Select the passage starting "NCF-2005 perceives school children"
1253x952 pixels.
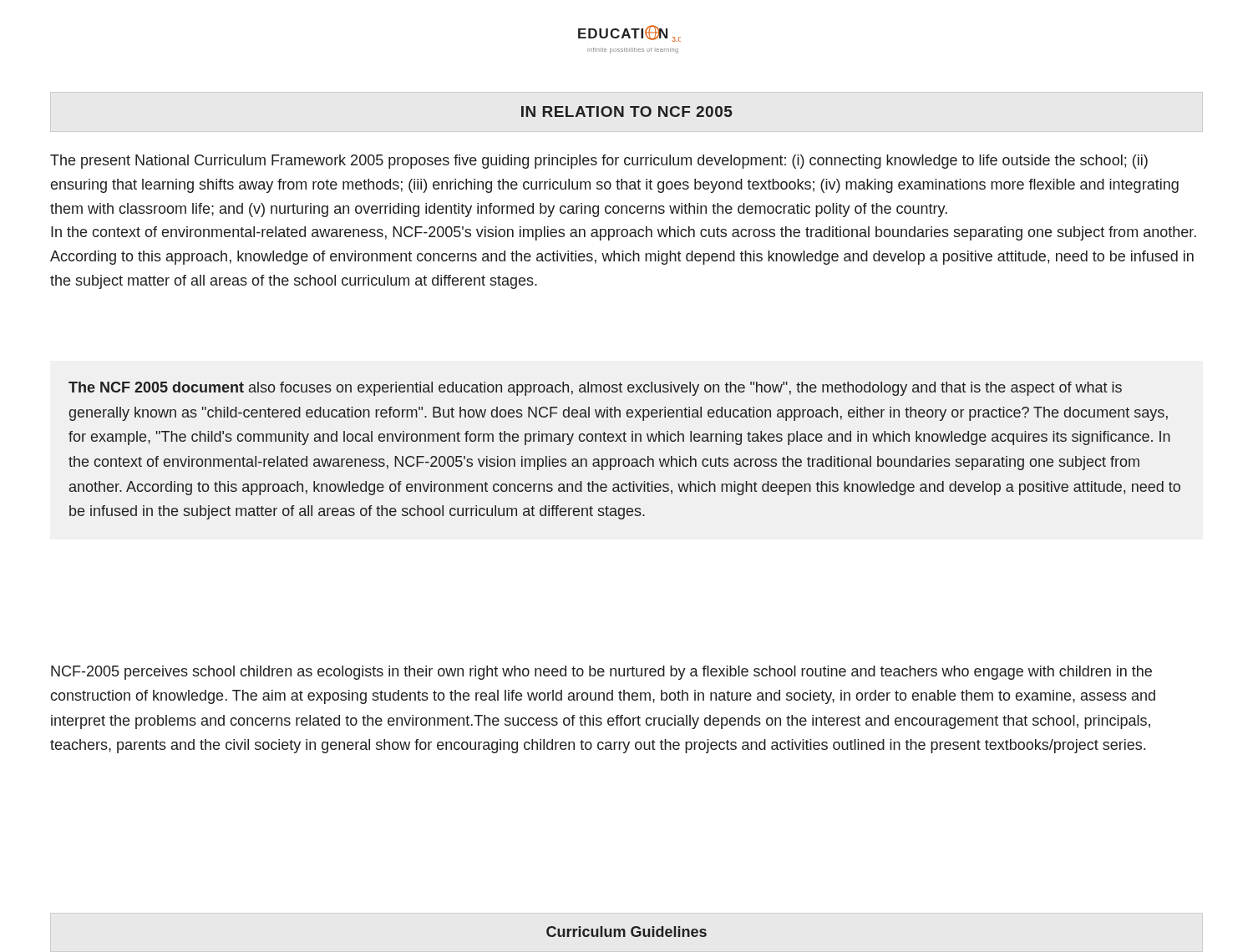[603, 708]
